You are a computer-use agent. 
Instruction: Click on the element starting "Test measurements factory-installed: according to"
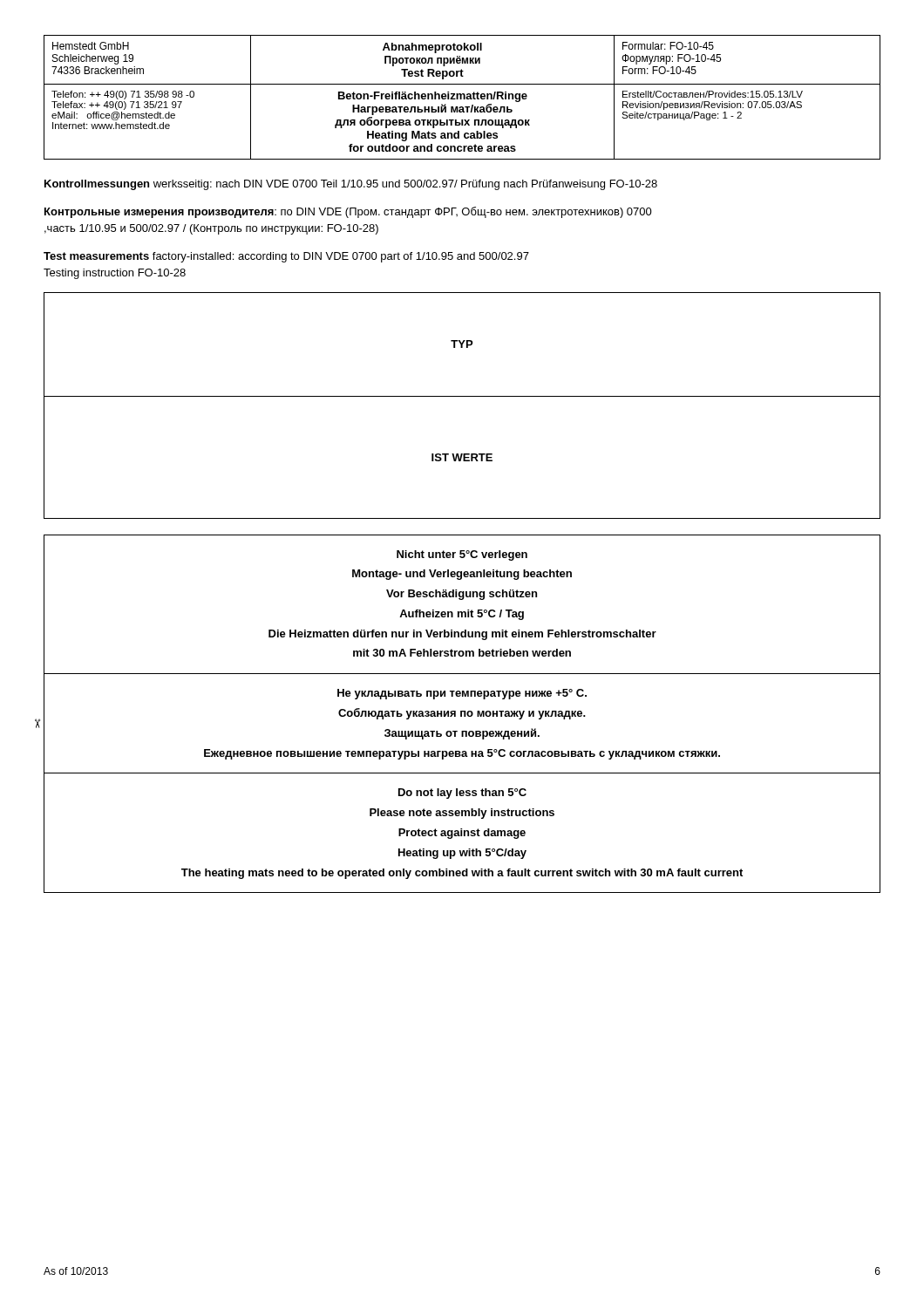(x=286, y=264)
